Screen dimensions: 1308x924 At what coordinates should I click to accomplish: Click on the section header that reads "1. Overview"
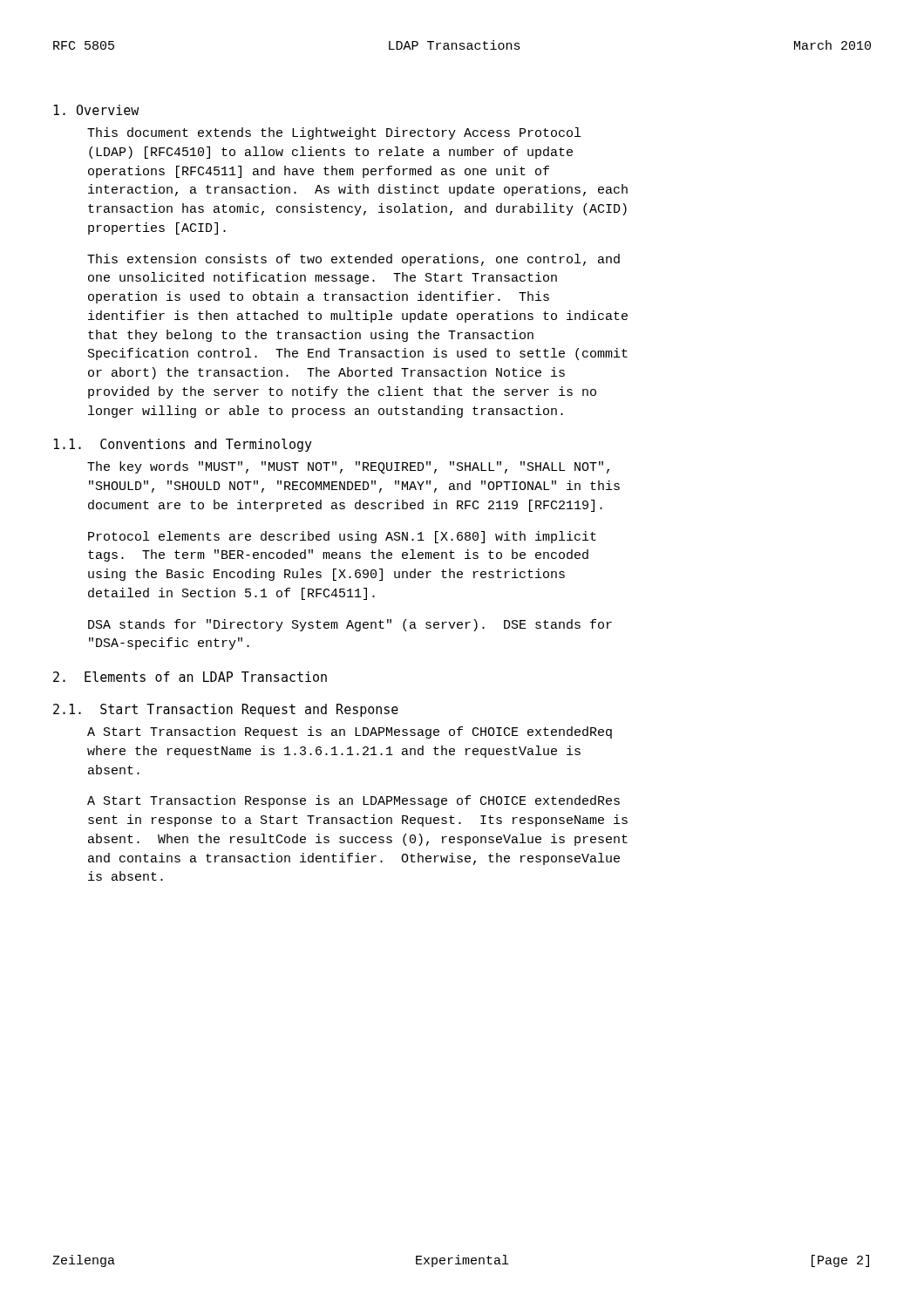coord(96,111)
